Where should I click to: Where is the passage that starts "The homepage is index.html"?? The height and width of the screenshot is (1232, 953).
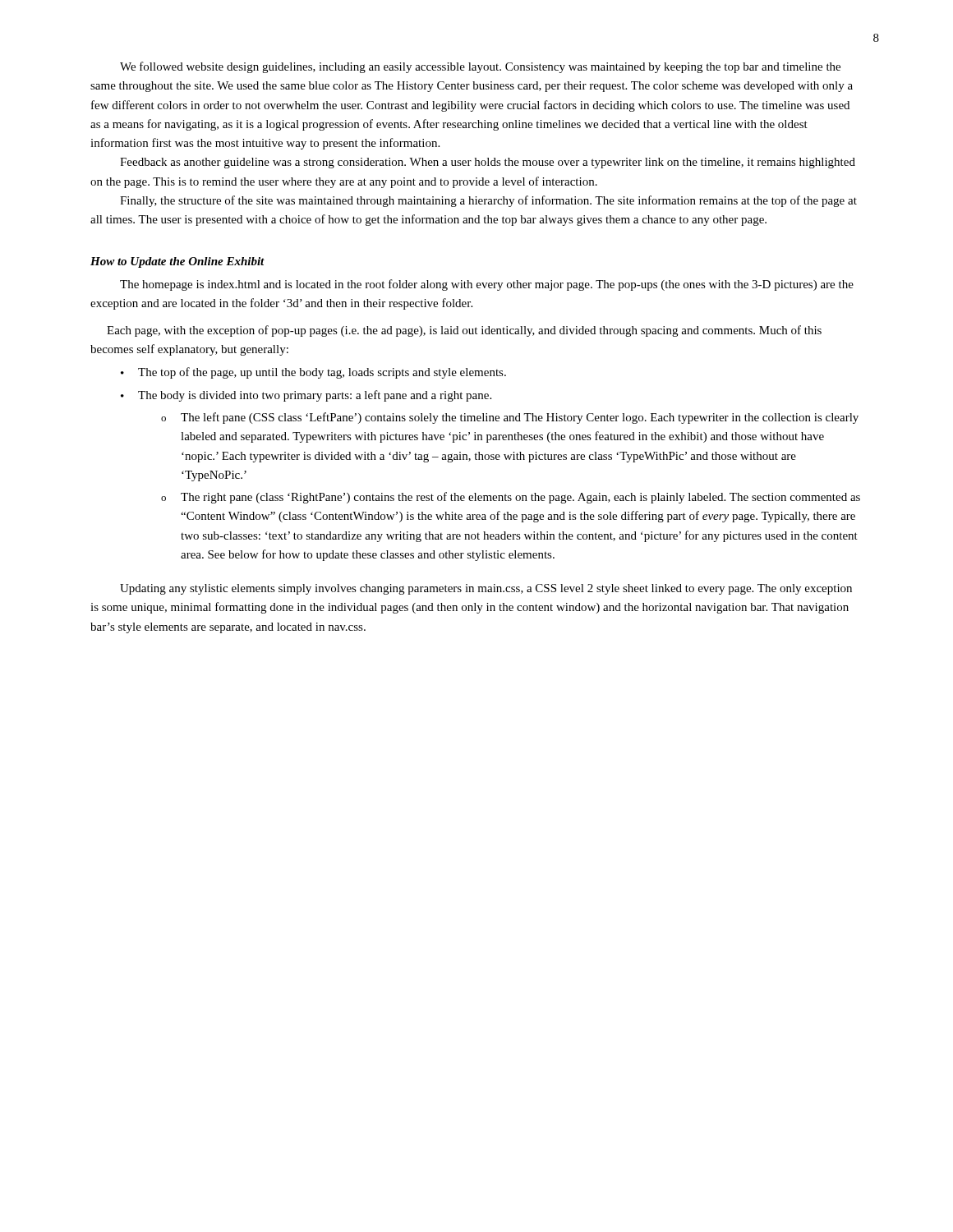(x=476, y=294)
